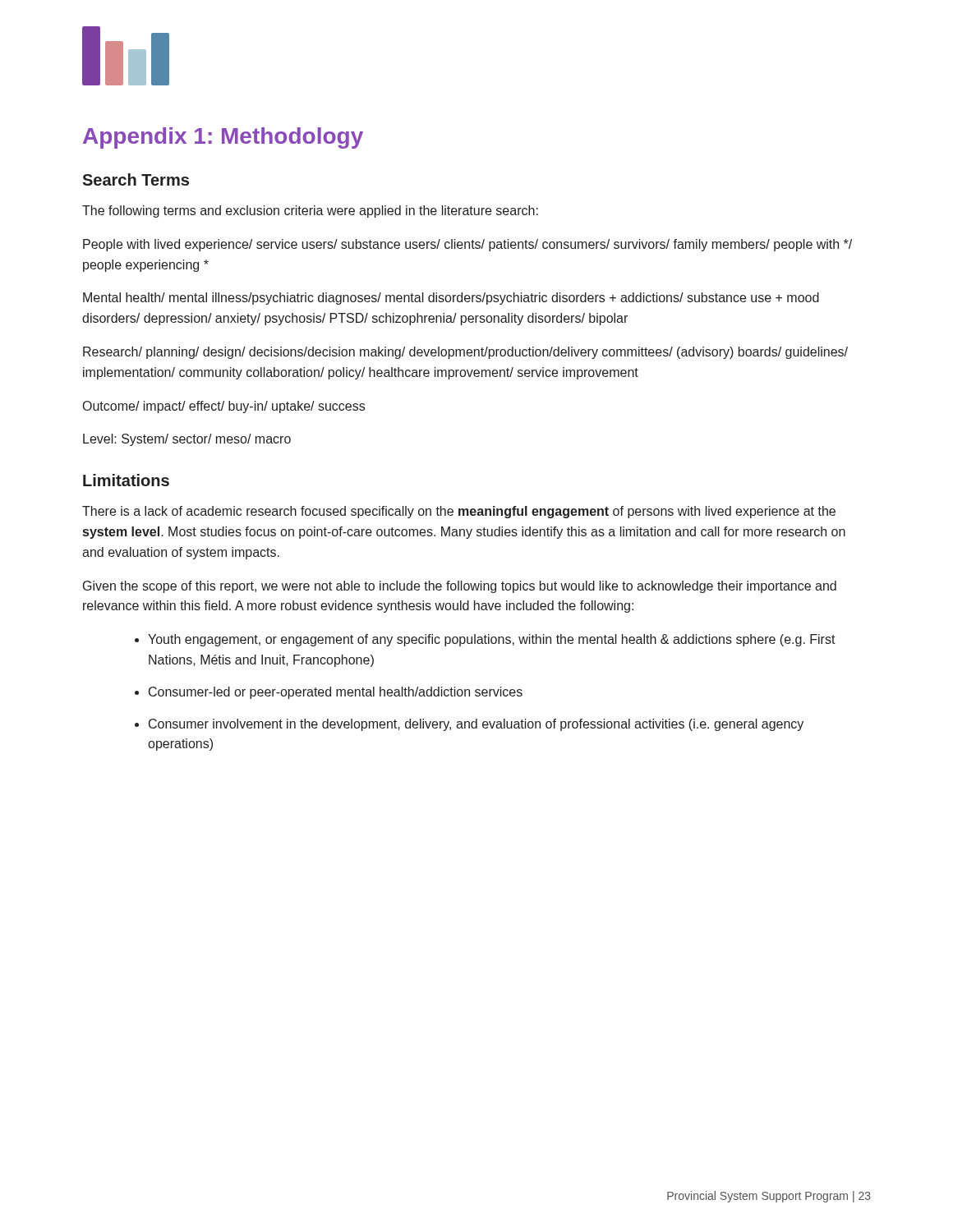Click on the text block that says "The following terms and exclusion criteria were applied"
953x1232 pixels.
tap(310, 211)
